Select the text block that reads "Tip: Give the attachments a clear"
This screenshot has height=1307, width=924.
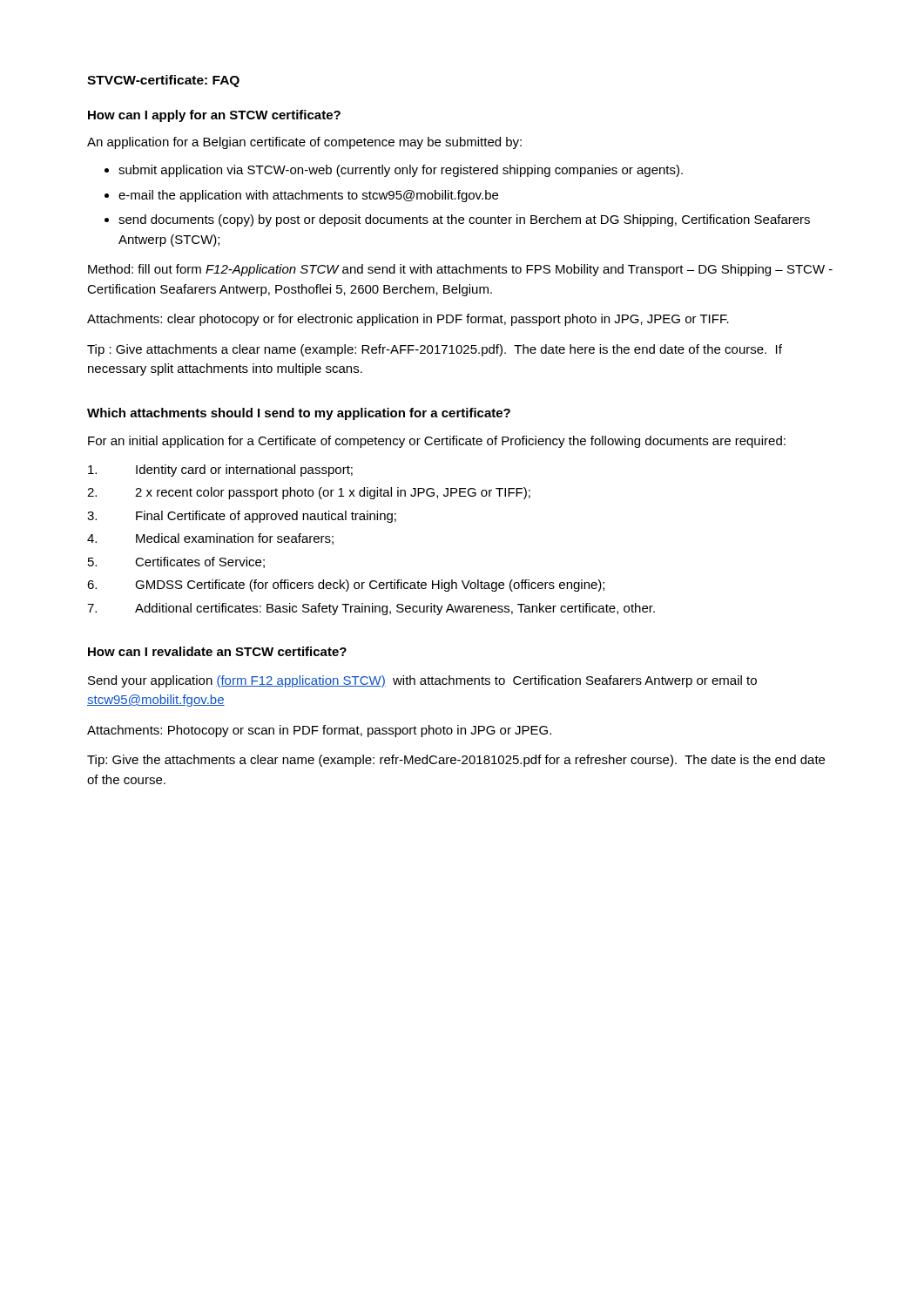(x=456, y=769)
